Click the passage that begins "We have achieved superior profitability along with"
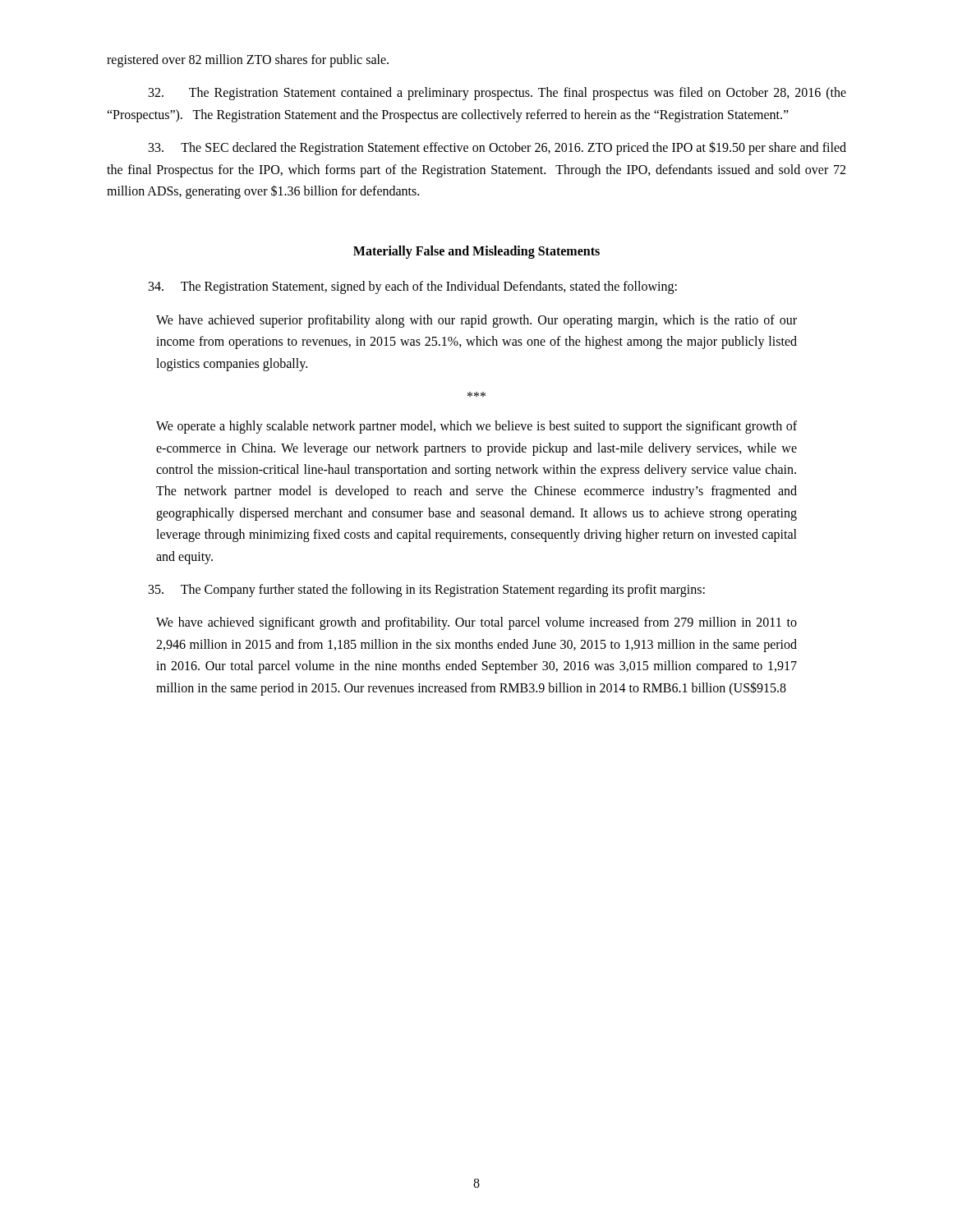 (476, 341)
